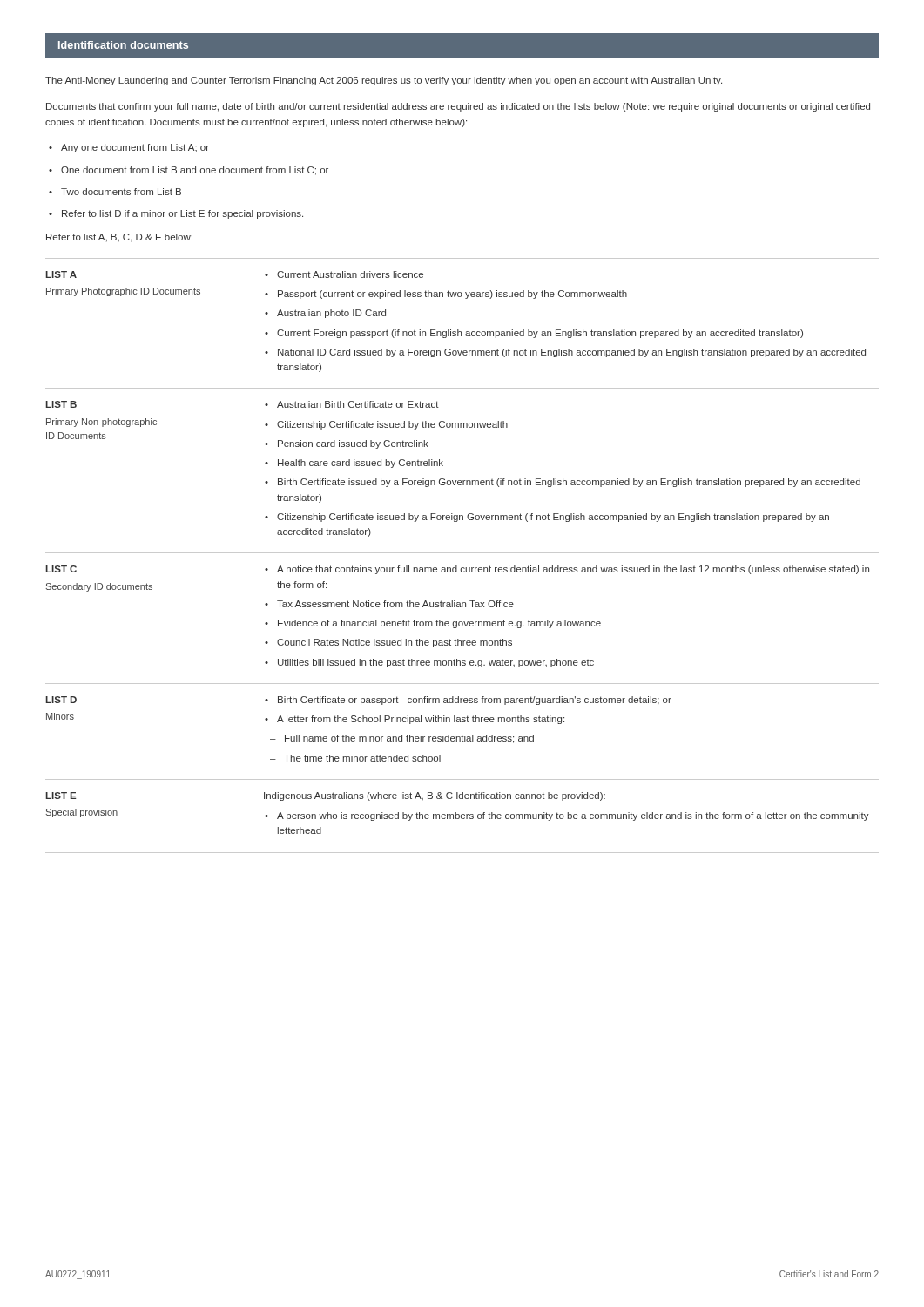Click on the block starting "The Anti-Money Laundering and Counter"
Screen dimensions: 1307x924
coord(462,81)
